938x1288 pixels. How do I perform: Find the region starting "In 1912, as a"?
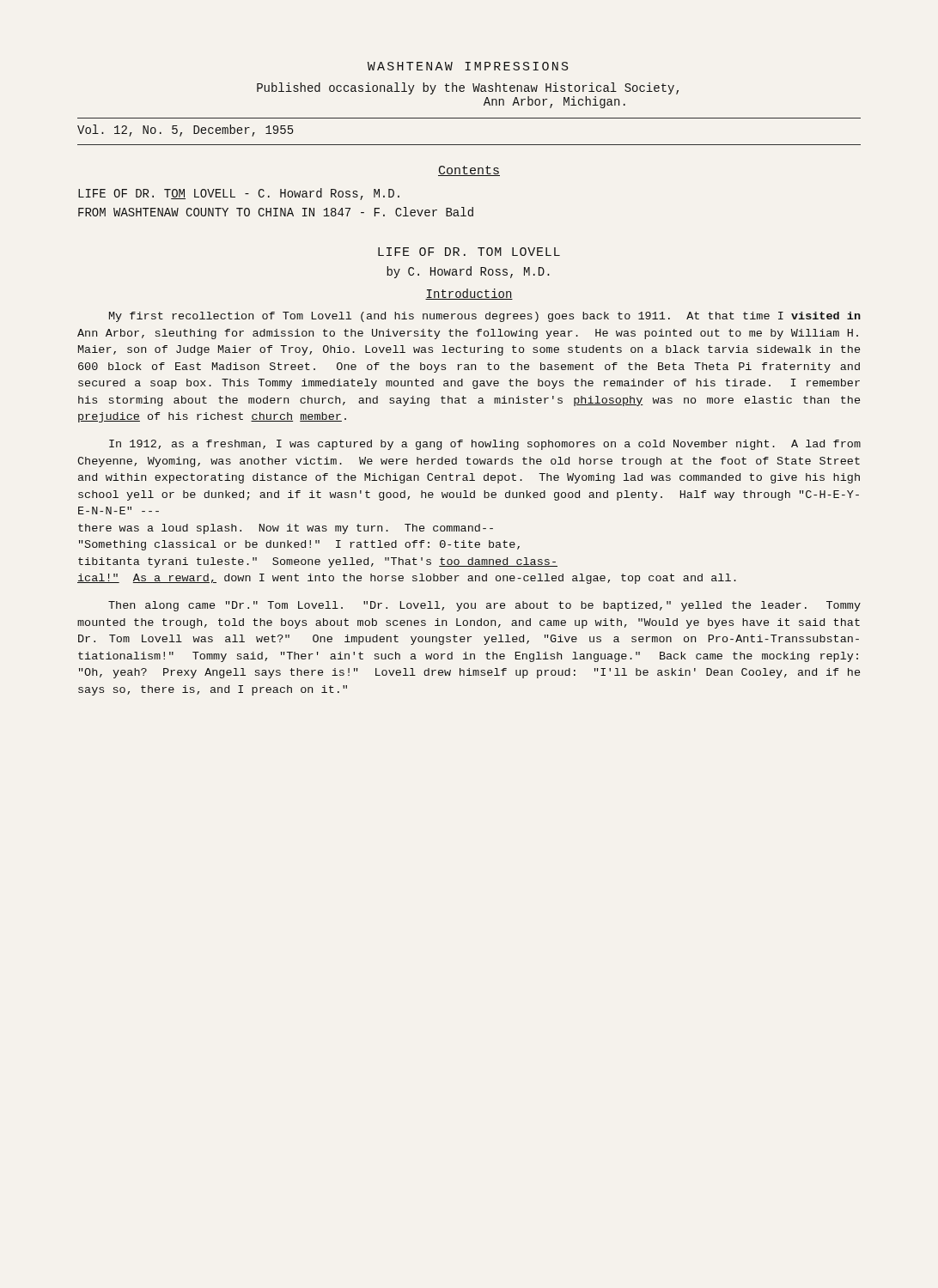(485, 445)
